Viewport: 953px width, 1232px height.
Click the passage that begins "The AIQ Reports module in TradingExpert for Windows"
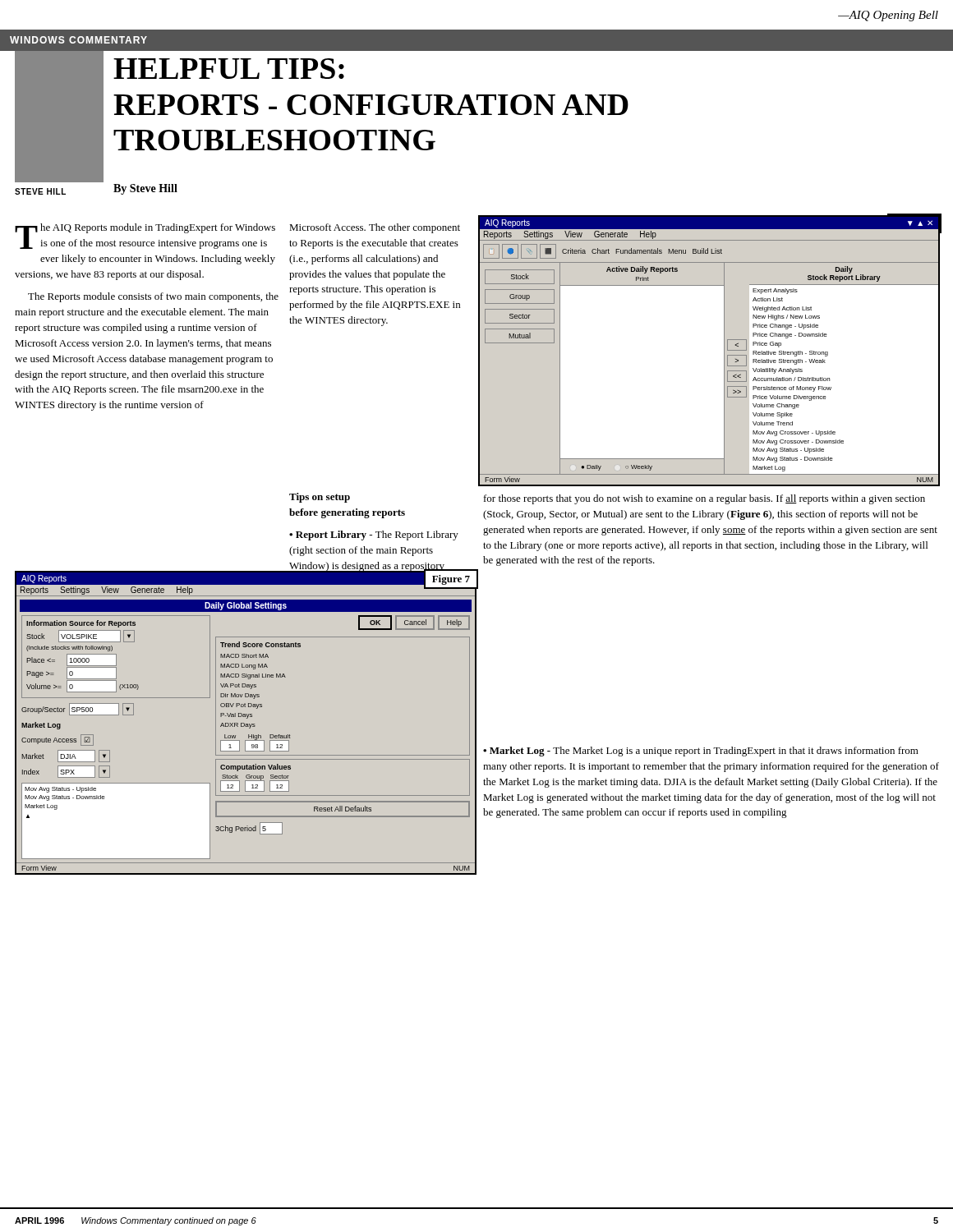point(147,317)
